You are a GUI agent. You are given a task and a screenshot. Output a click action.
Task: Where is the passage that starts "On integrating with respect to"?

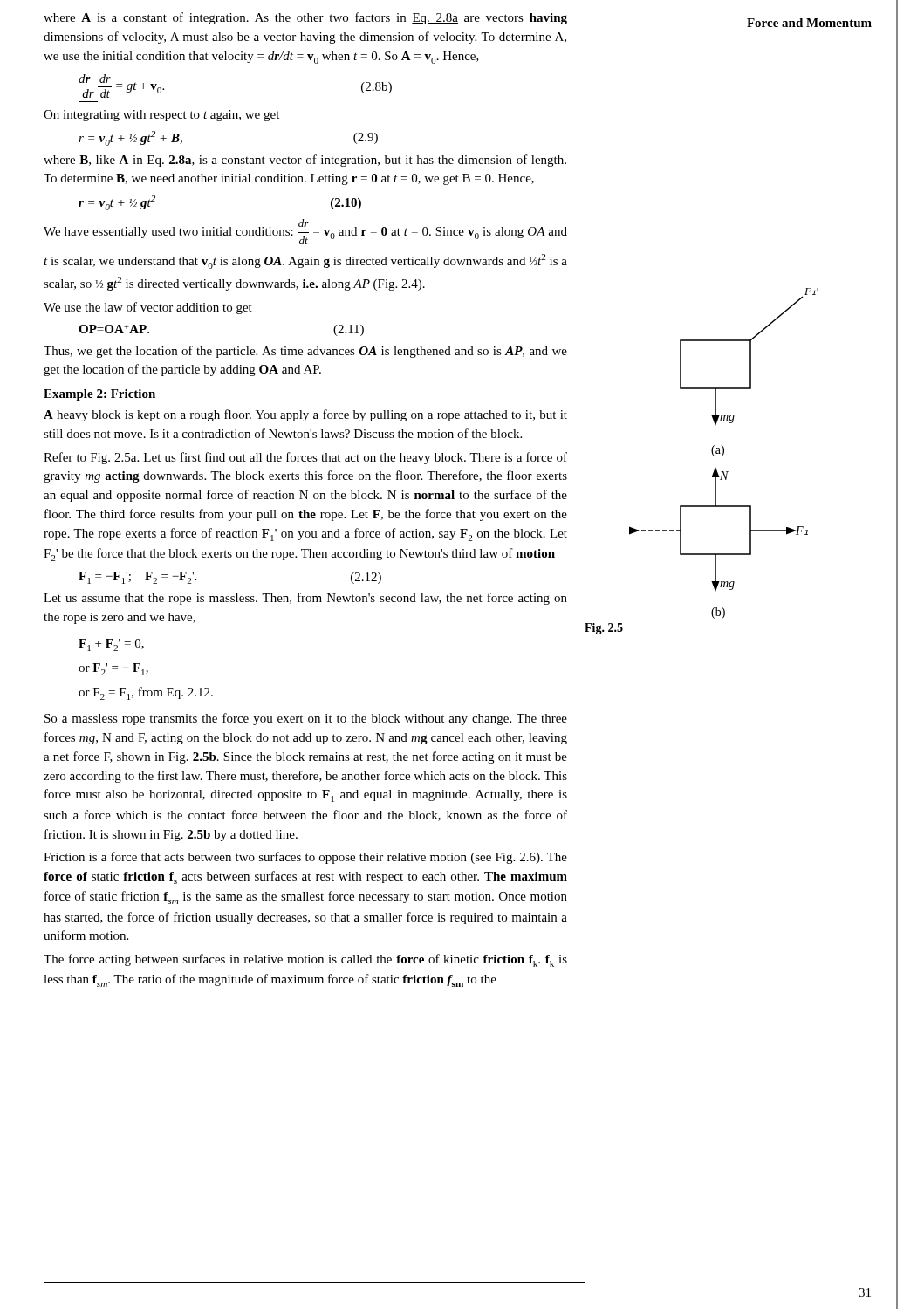[x=162, y=114]
